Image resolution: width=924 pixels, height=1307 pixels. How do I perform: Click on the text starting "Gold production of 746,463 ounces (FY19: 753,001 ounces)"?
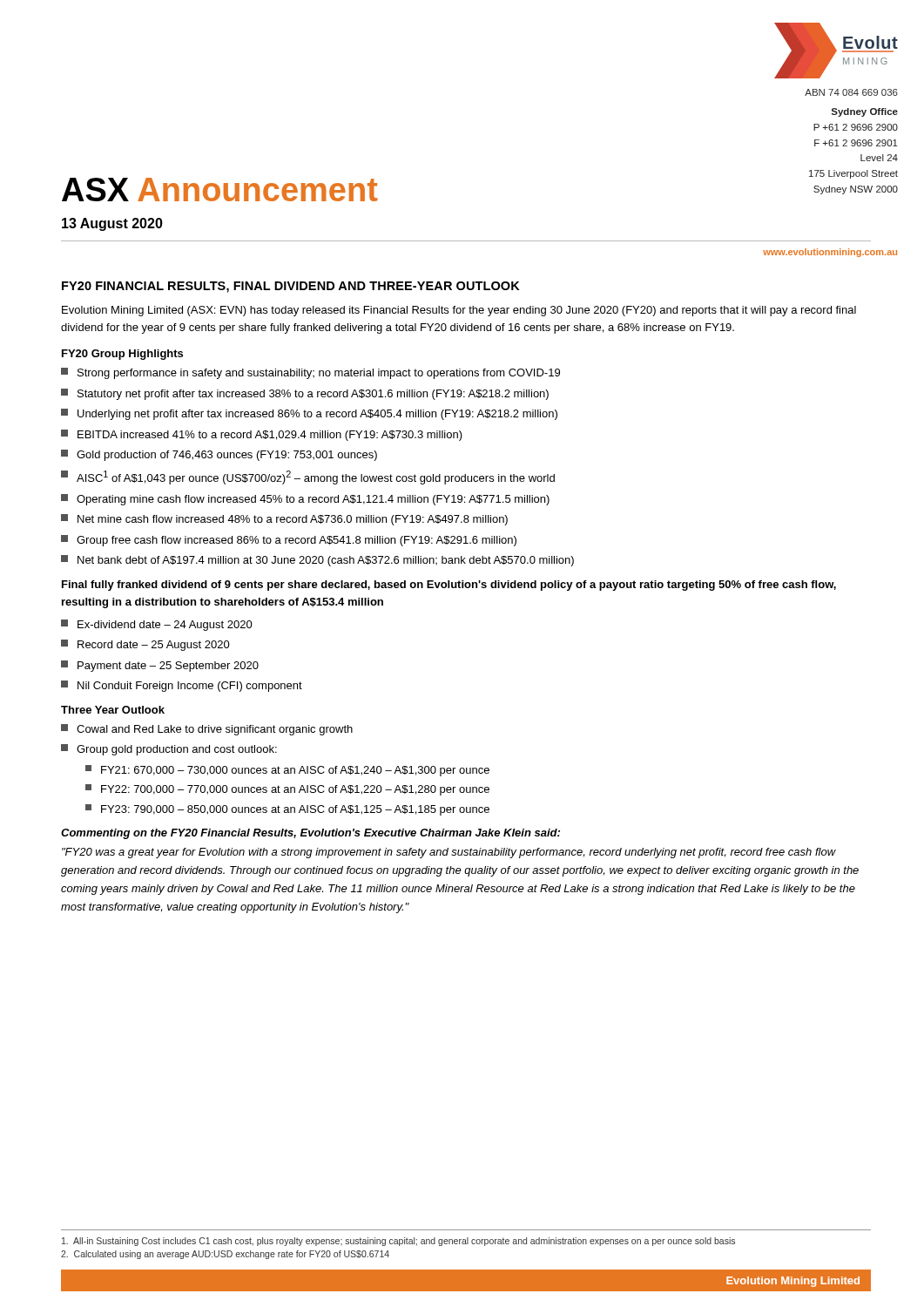point(219,455)
